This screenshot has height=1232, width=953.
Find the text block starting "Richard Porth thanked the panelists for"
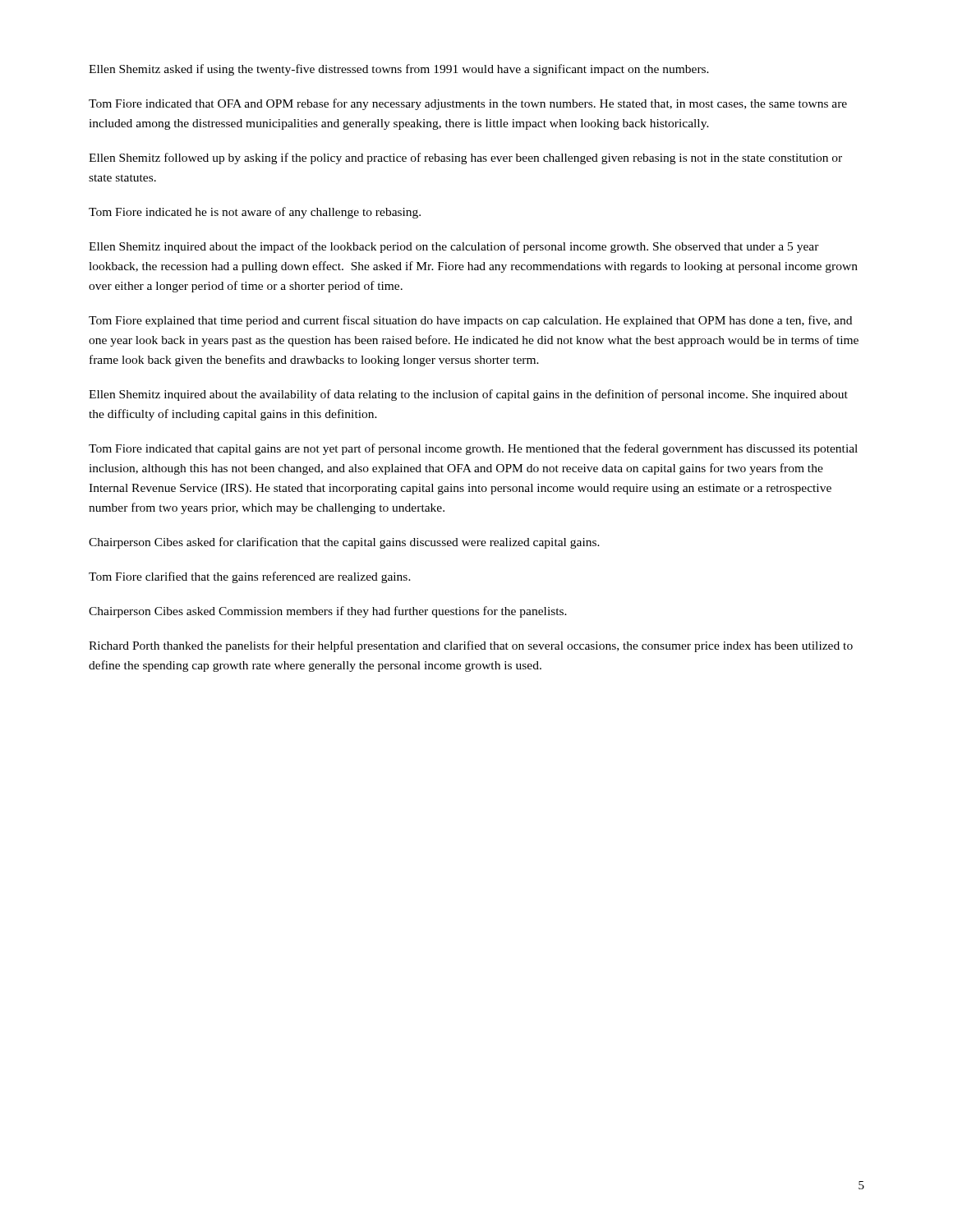(x=471, y=655)
